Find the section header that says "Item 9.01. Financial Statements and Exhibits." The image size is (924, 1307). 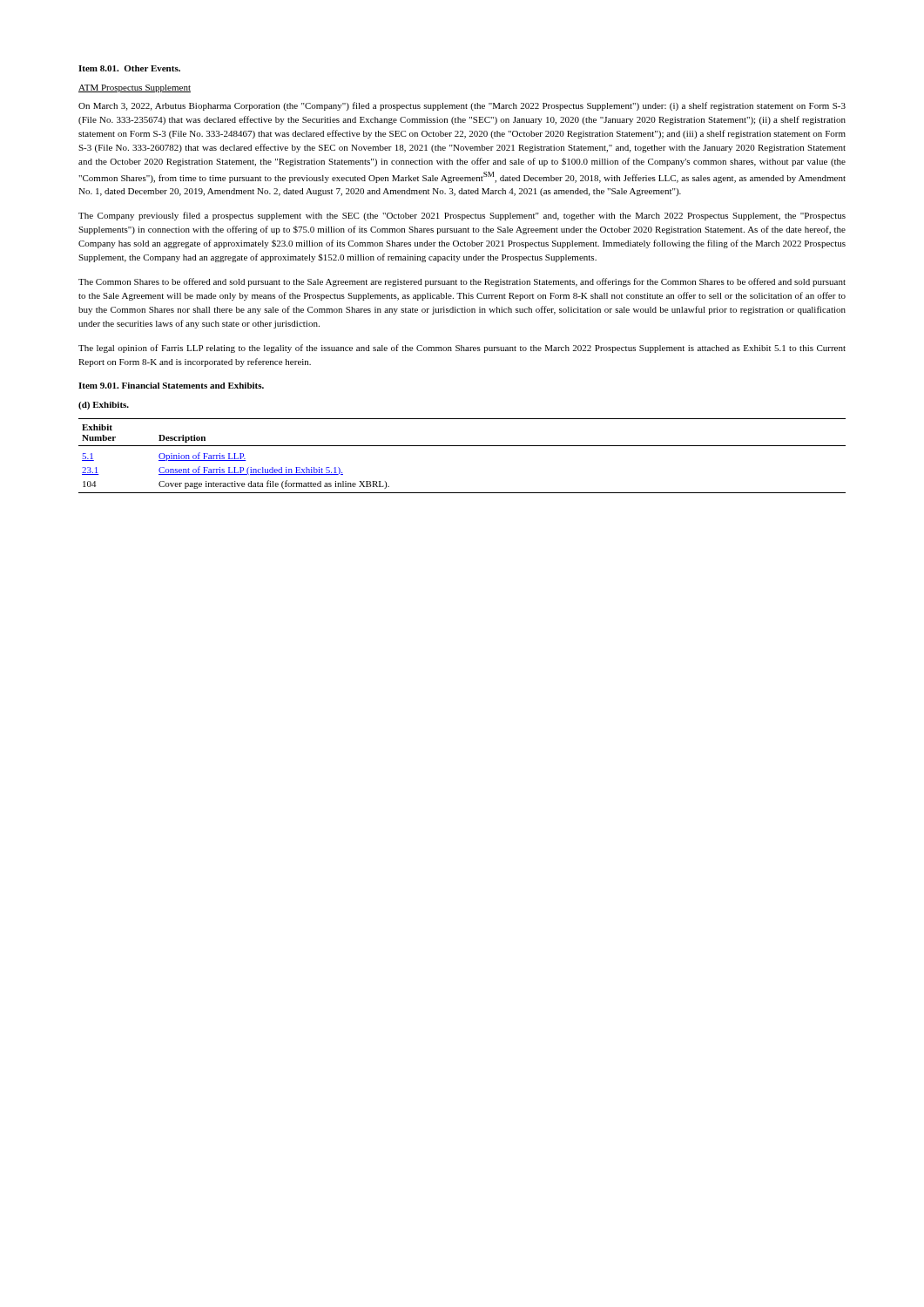(x=171, y=385)
